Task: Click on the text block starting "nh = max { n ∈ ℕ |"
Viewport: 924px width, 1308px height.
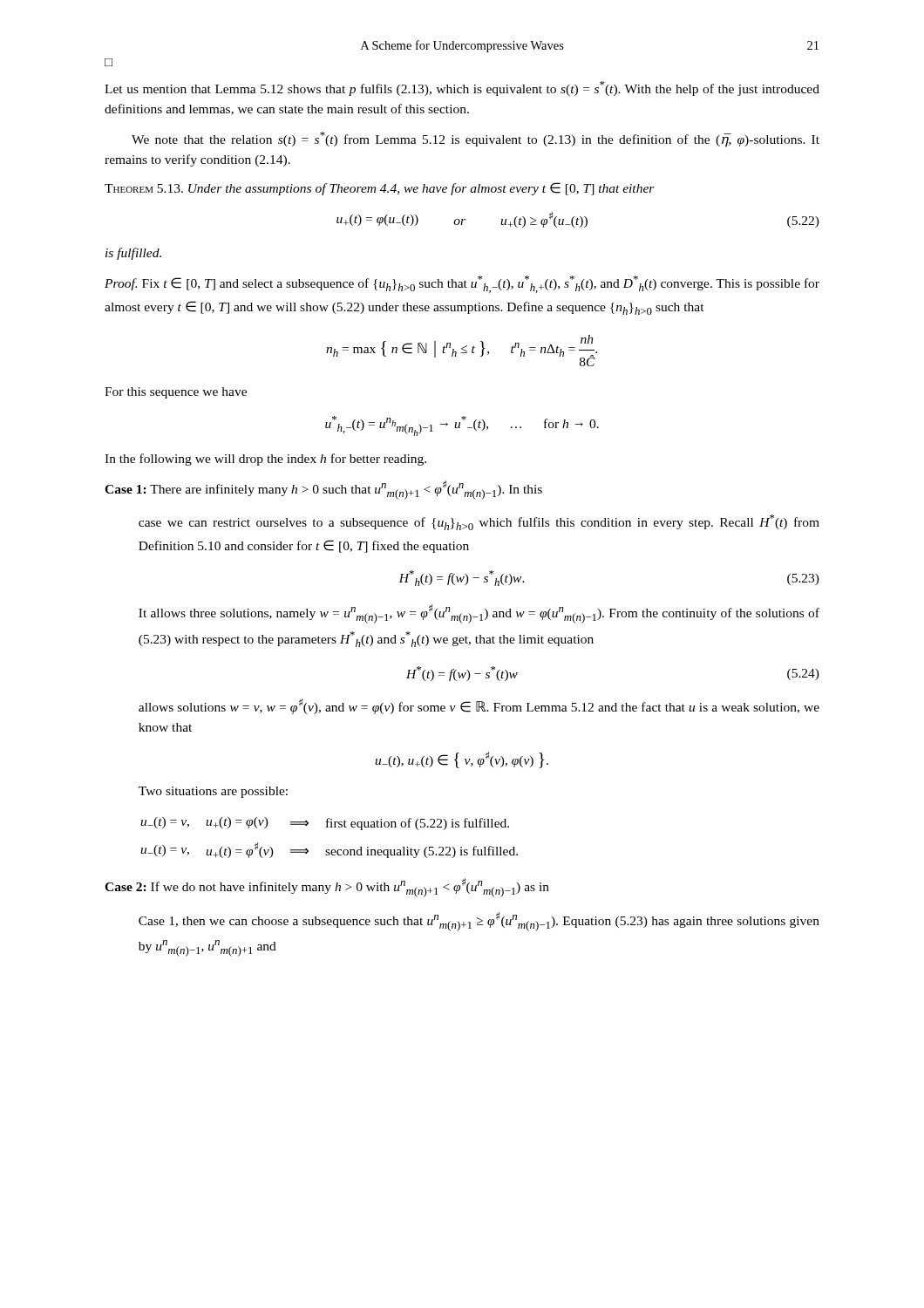Action: tap(462, 350)
